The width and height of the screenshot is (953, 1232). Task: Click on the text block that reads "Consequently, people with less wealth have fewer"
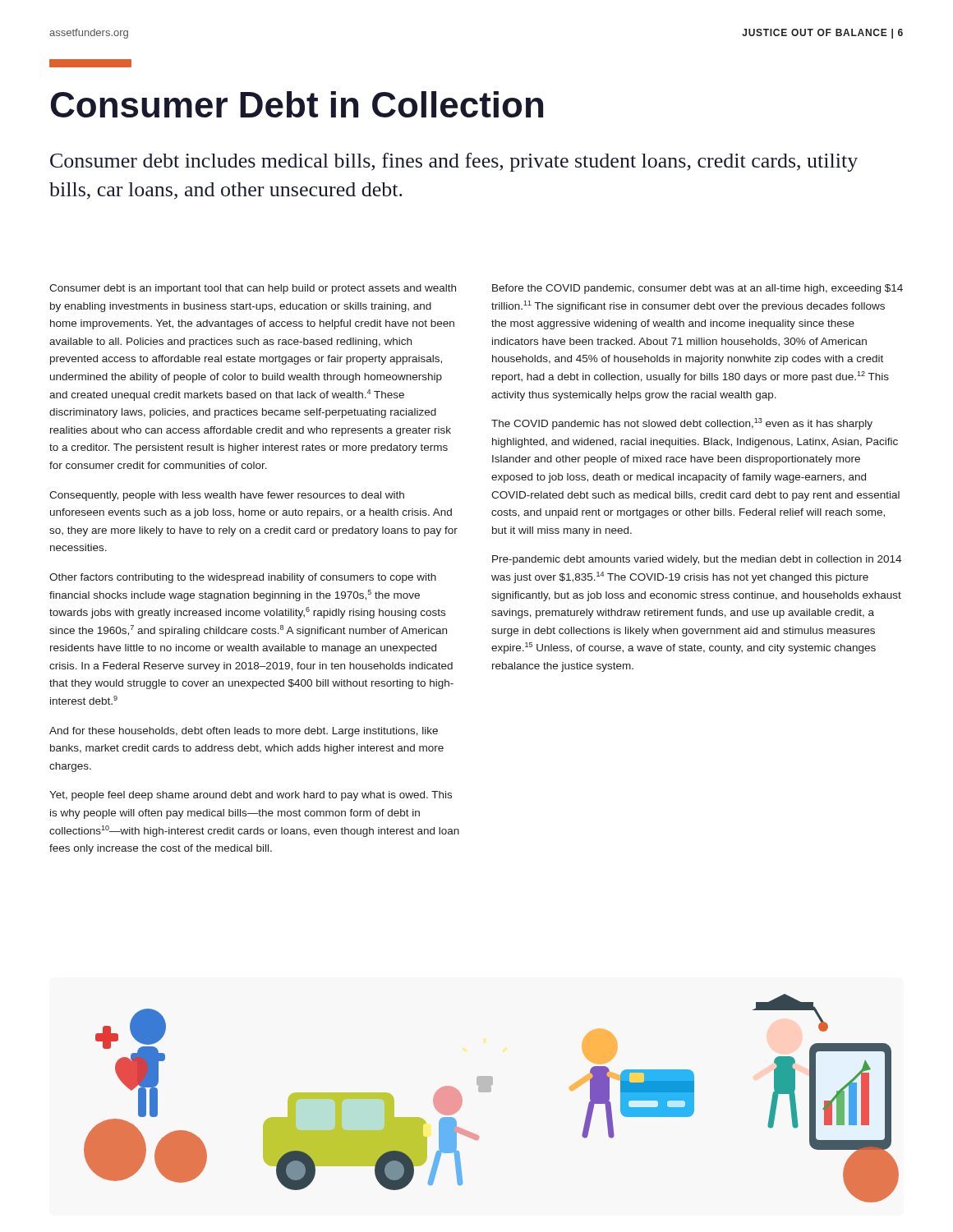(x=253, y=521)
